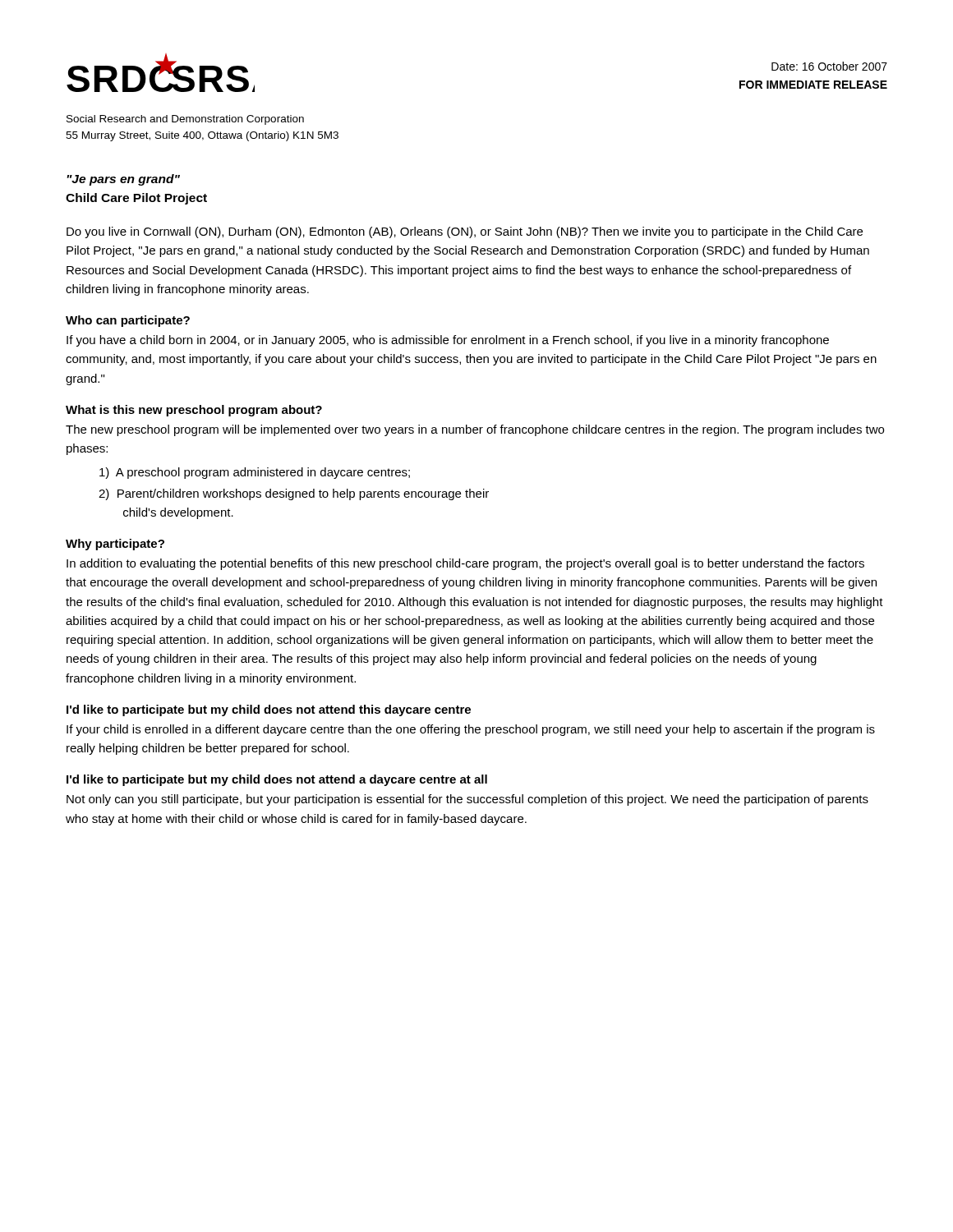Click on the passage starting "Who can participate?"
The height and width of the screenshot is (1232, 953).
pos(128,320)
